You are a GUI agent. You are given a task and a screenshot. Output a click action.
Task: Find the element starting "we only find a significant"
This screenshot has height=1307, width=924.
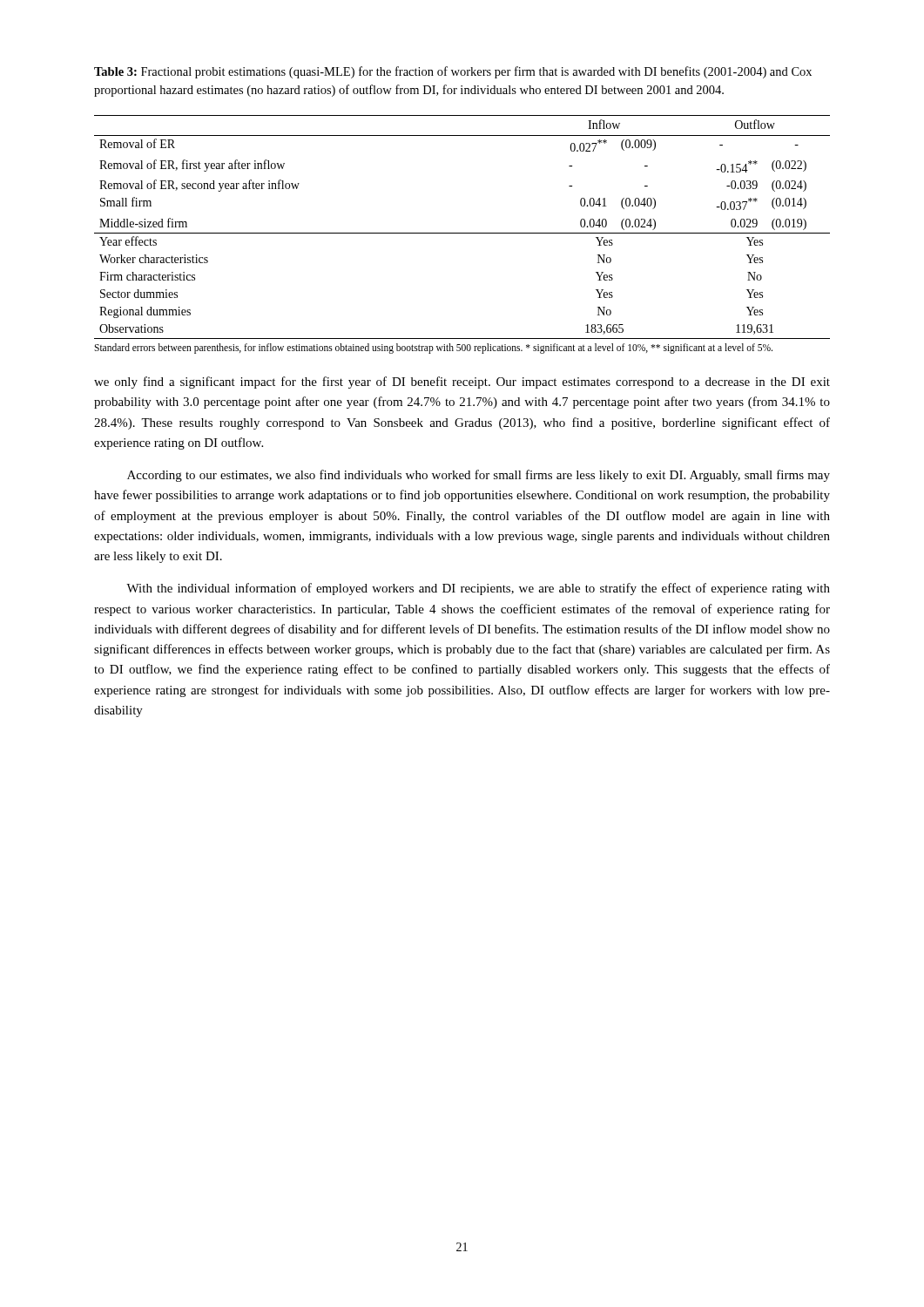462,412
